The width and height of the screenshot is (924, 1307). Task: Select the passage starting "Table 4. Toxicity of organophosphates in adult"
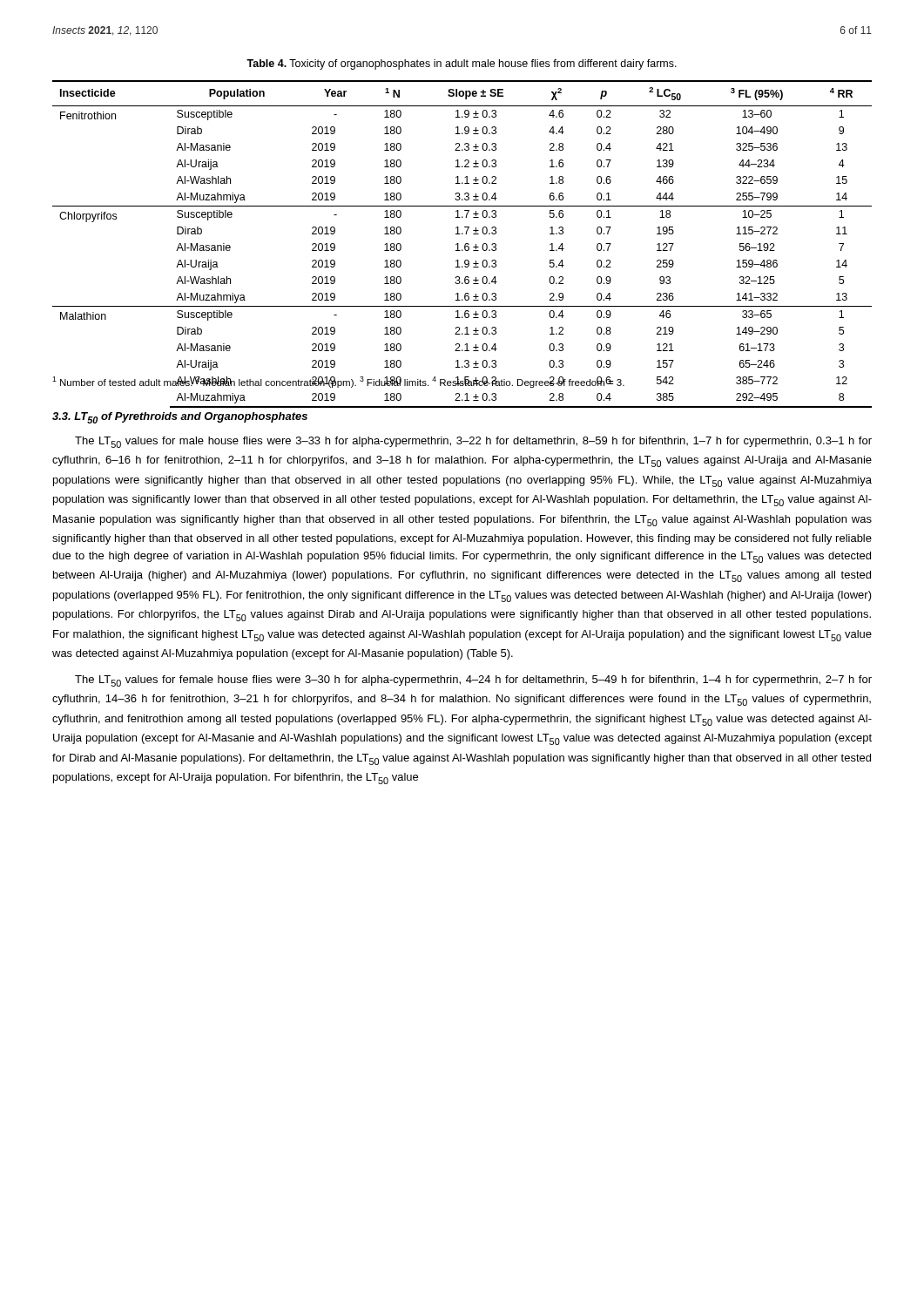click(x=462, y=64)
